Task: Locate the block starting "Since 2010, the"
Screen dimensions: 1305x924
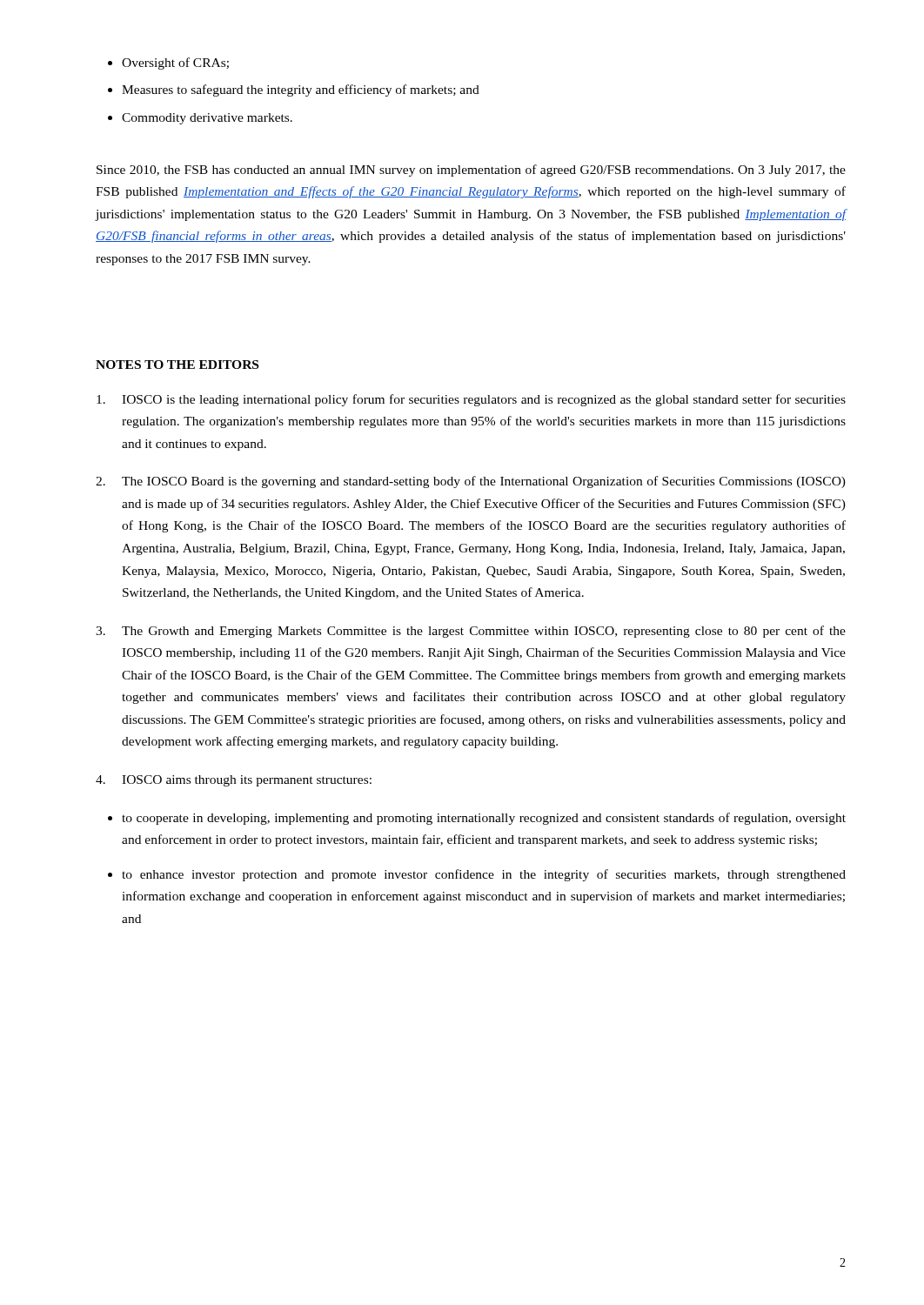Action: coord(471,213)
